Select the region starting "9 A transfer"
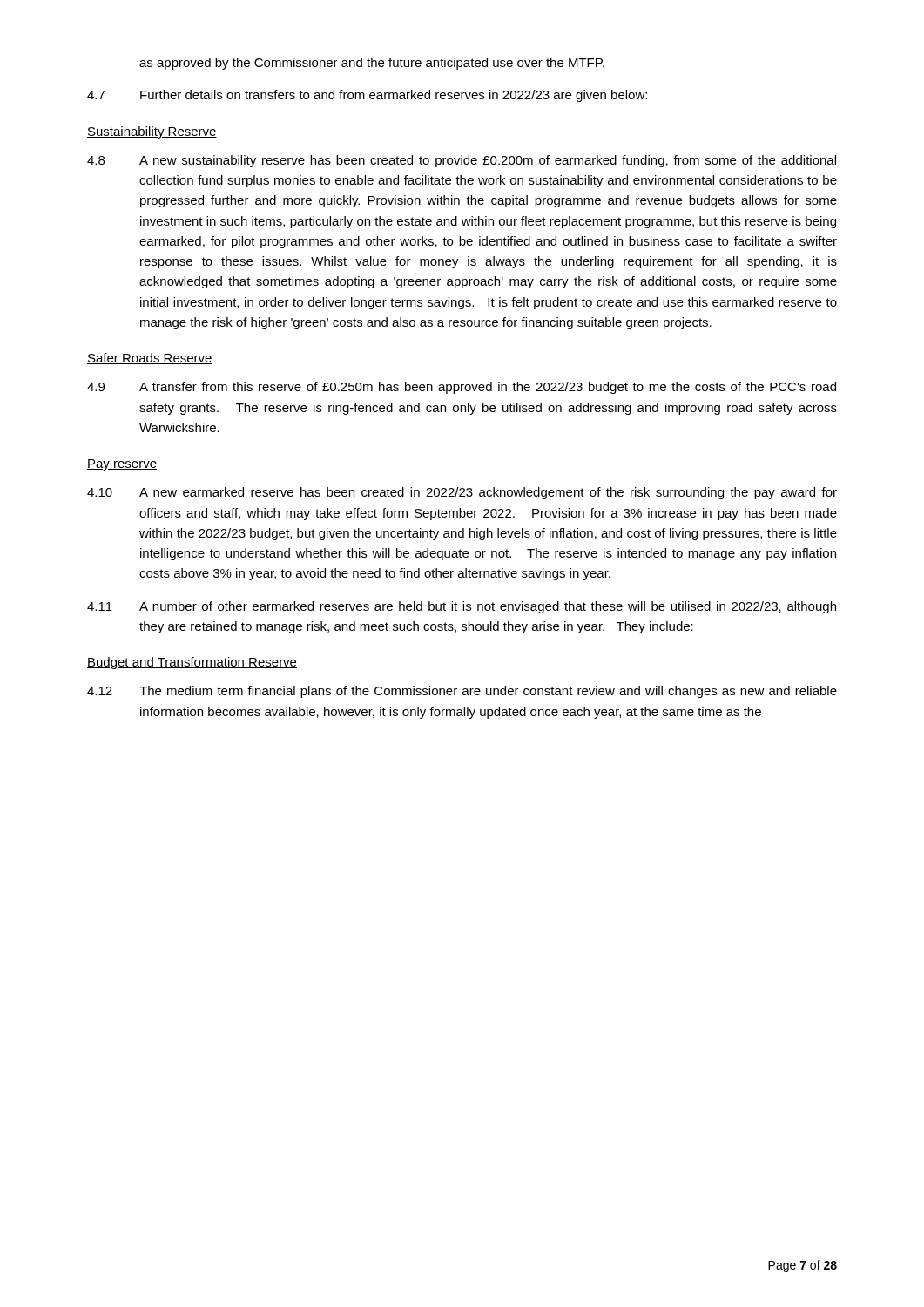924x1307 pixels. click(462, 407)
